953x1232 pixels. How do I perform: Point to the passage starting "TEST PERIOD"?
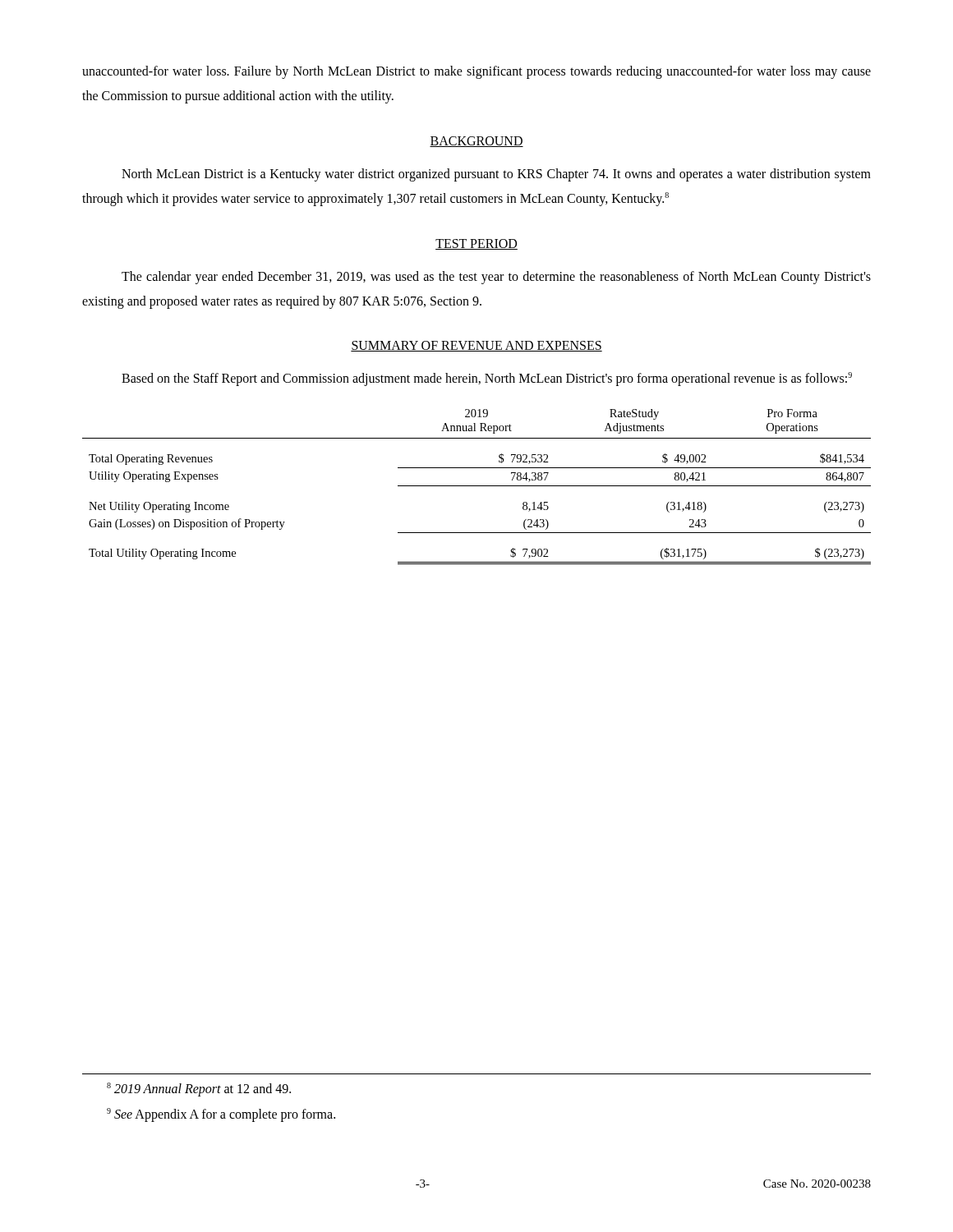click(x=476, y=244)
